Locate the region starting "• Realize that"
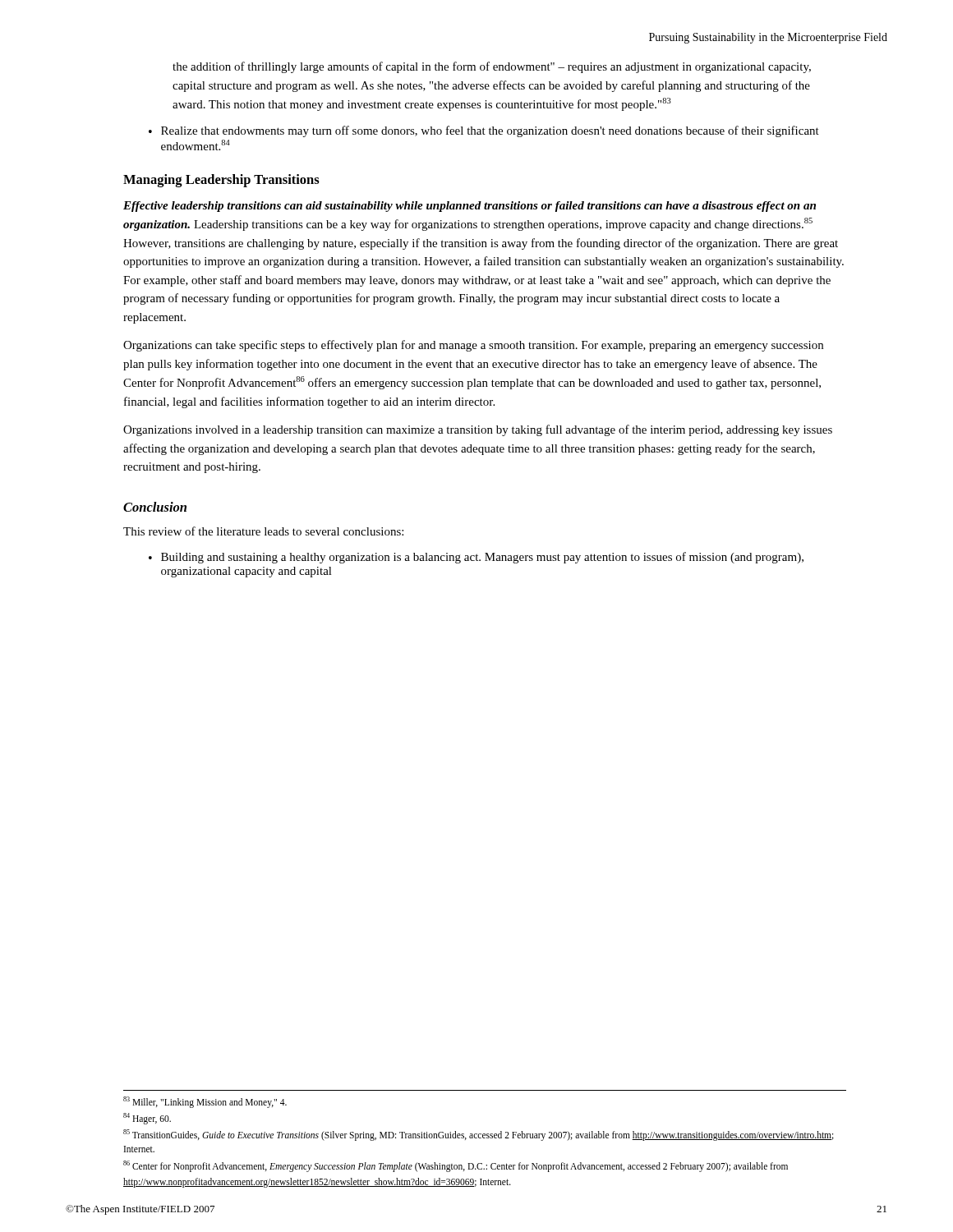The image size is (953, 1232). (497, 138)
